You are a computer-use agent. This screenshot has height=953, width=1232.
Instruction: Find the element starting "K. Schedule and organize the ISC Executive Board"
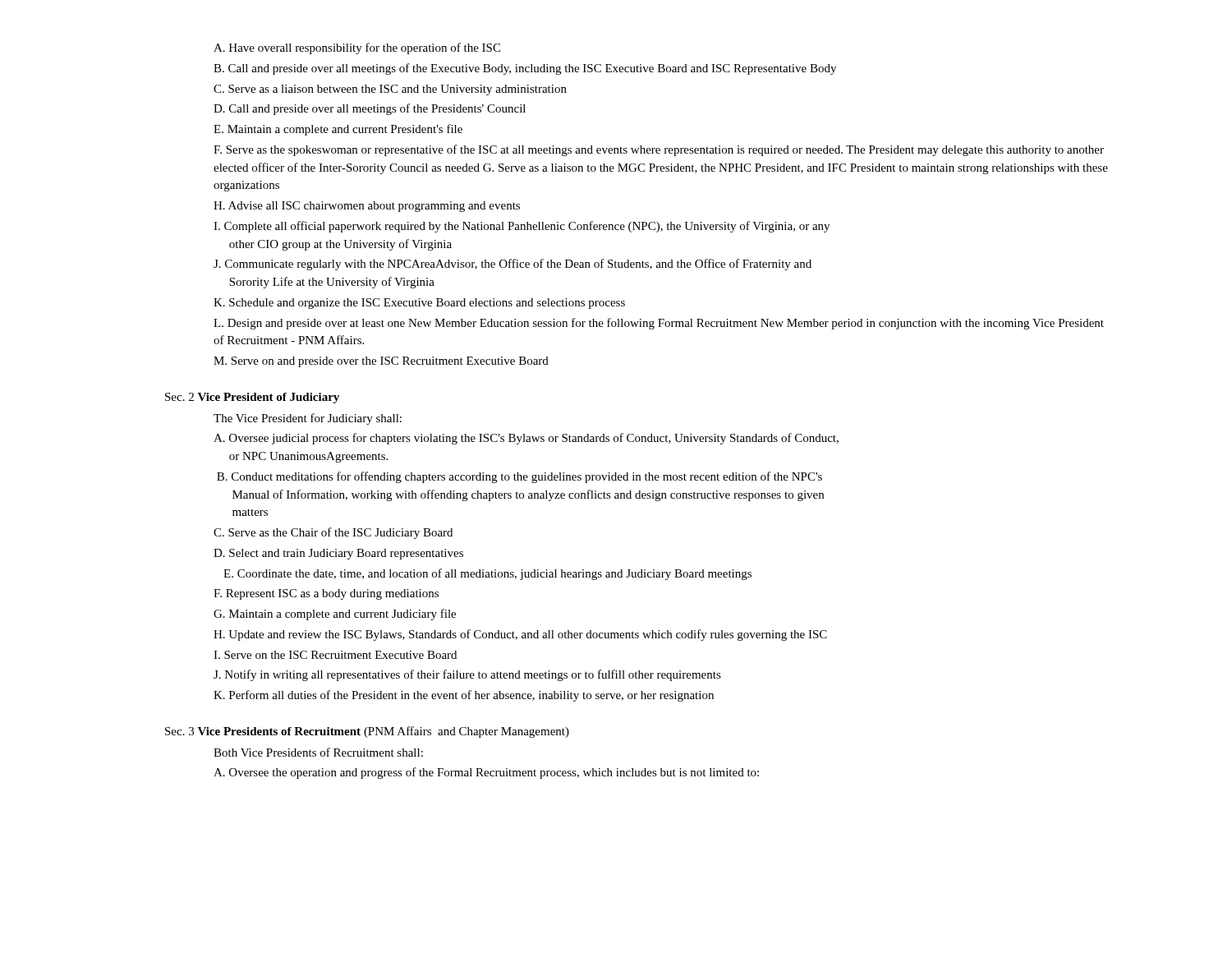pyautogui.click(x=419, y=302)
